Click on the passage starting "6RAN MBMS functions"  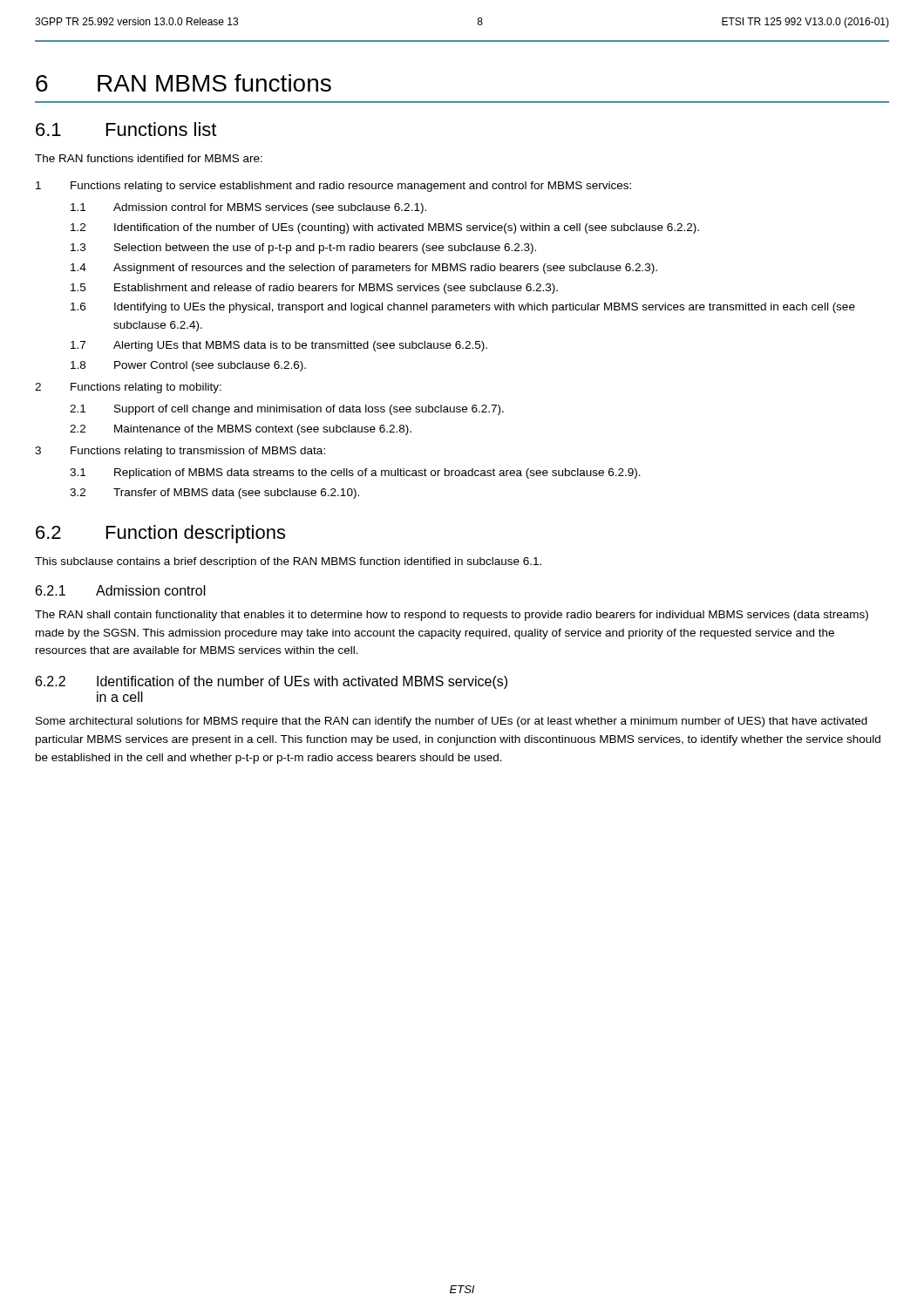click(x=183, y=84)
